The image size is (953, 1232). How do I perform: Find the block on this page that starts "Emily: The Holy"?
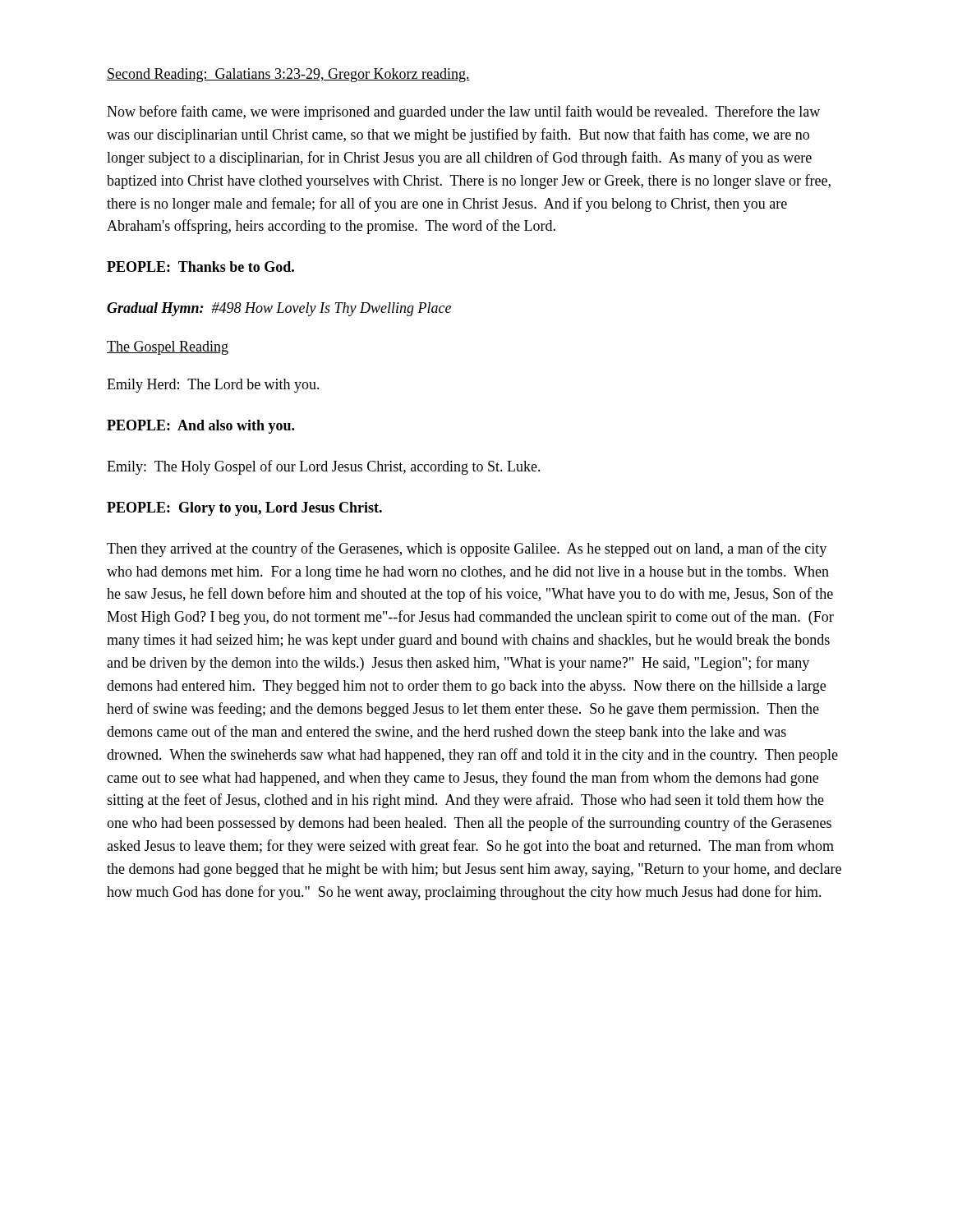(x=324, y=466)
